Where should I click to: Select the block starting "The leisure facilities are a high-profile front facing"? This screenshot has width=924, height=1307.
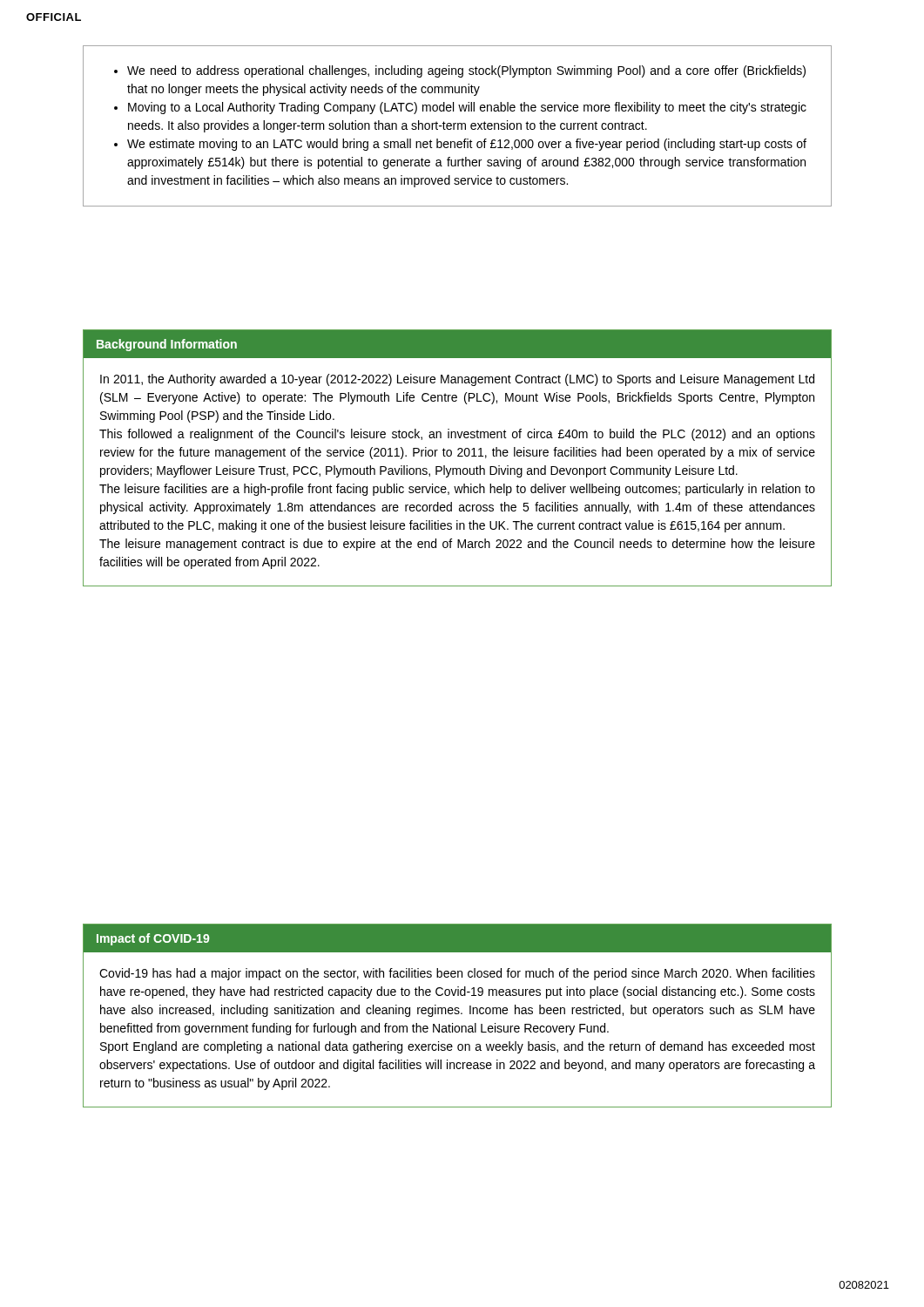pos(457,508)
